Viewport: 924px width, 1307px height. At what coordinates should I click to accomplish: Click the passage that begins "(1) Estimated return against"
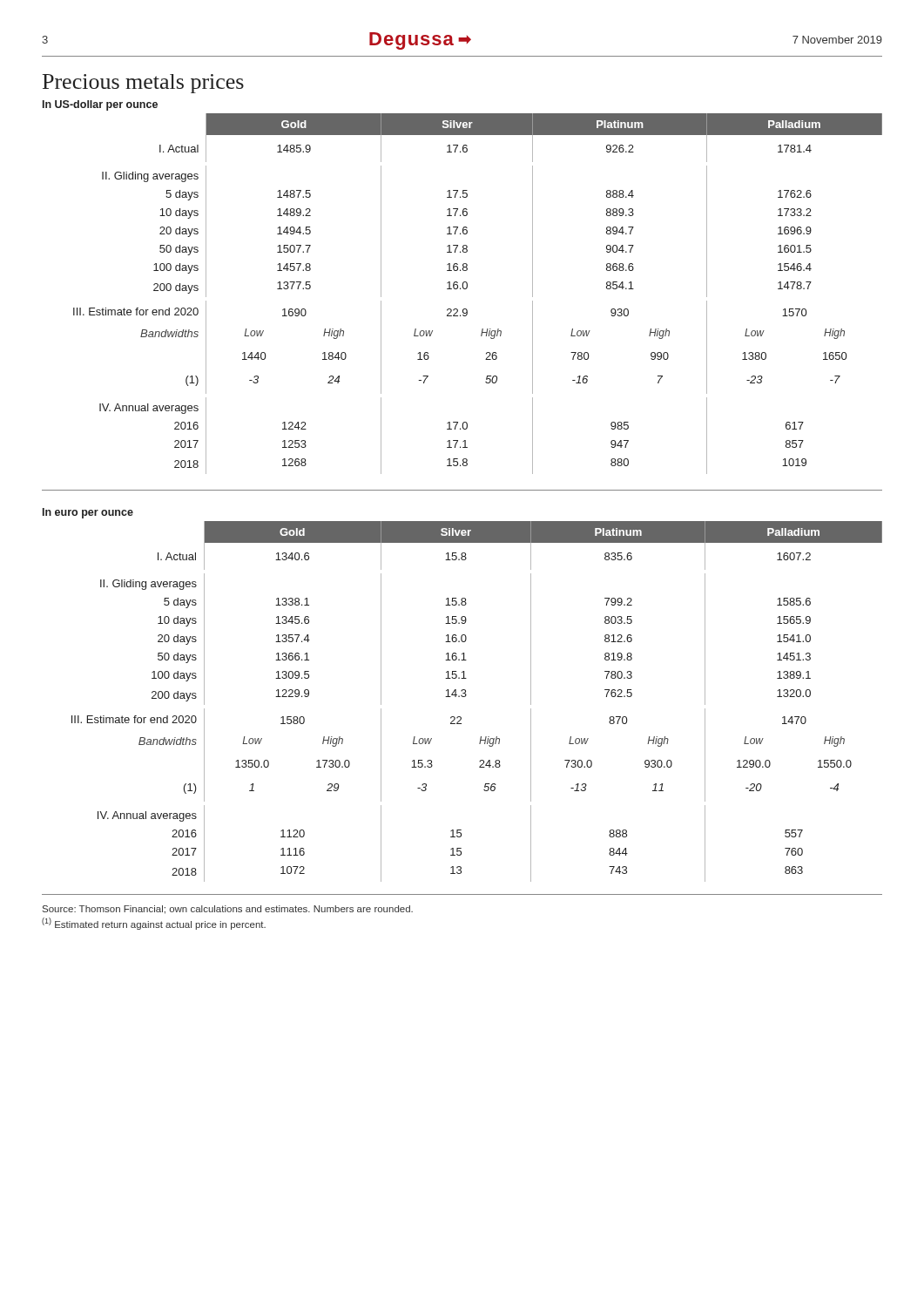click(154, 923)
